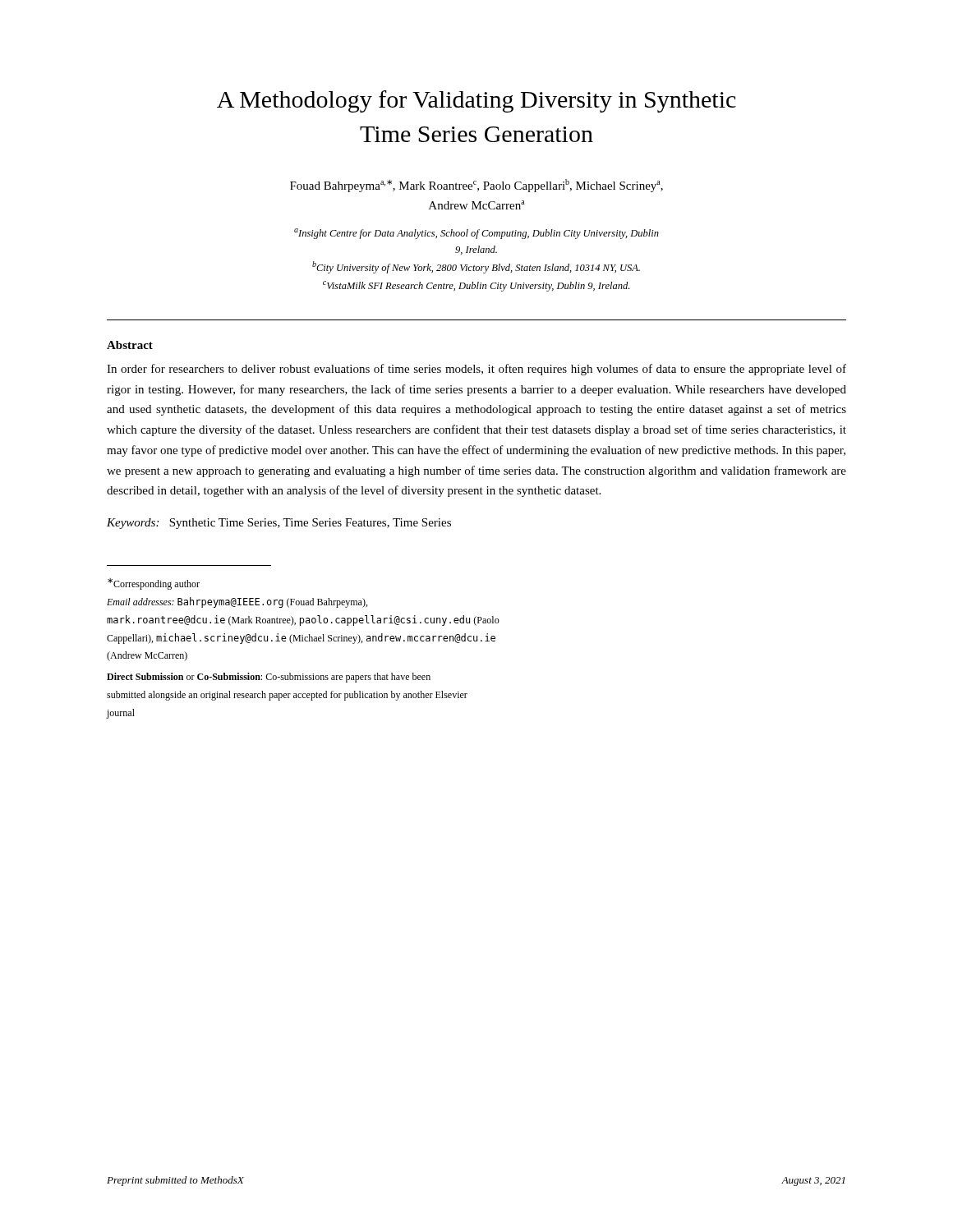Locate the text starting "Keywords: Synthetic Time Series, Time Series Features, Time"
Screen dimensions: 1232x953
pyautogui.click(x=279, y=523)
